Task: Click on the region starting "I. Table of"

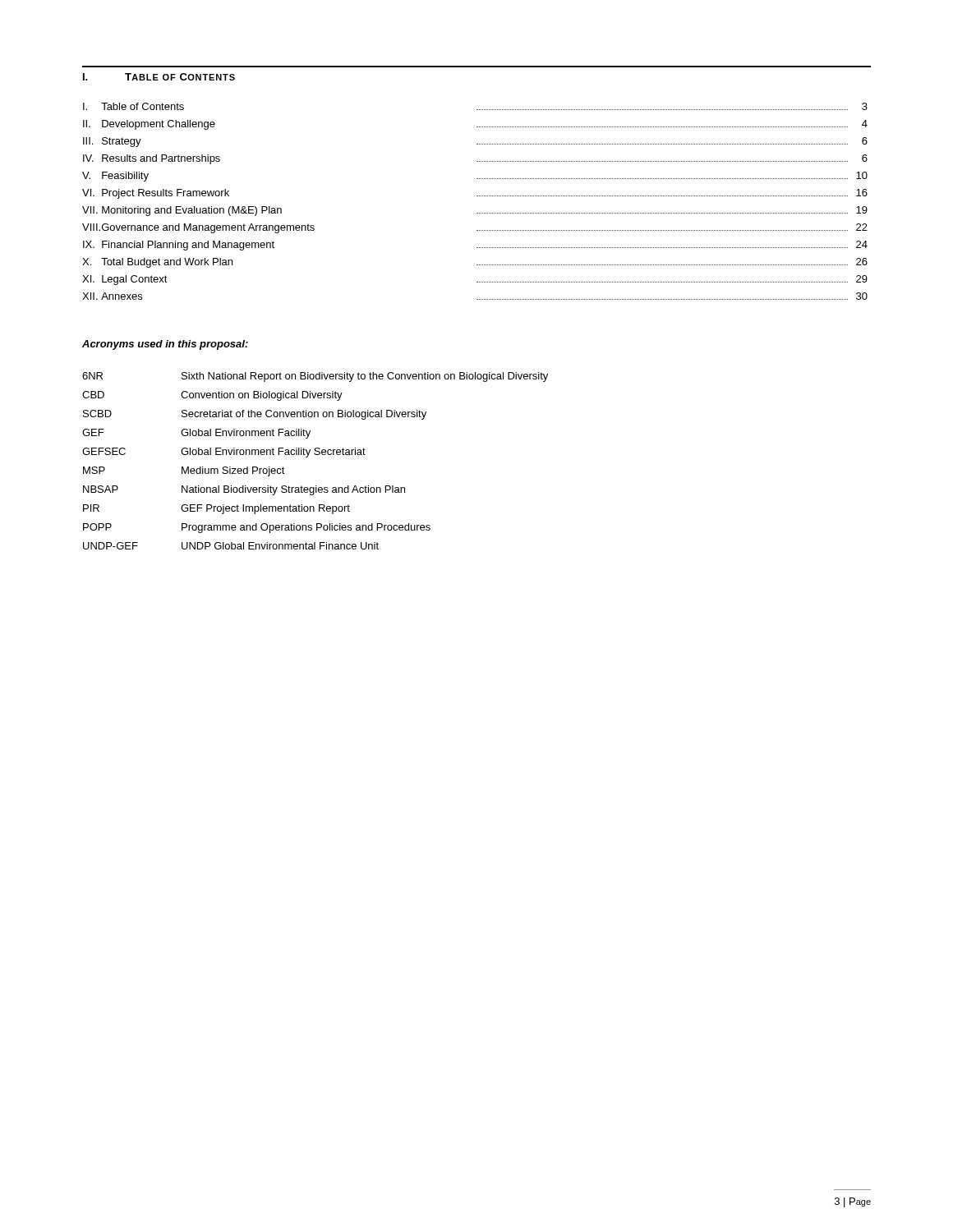Action: point(476,106)
